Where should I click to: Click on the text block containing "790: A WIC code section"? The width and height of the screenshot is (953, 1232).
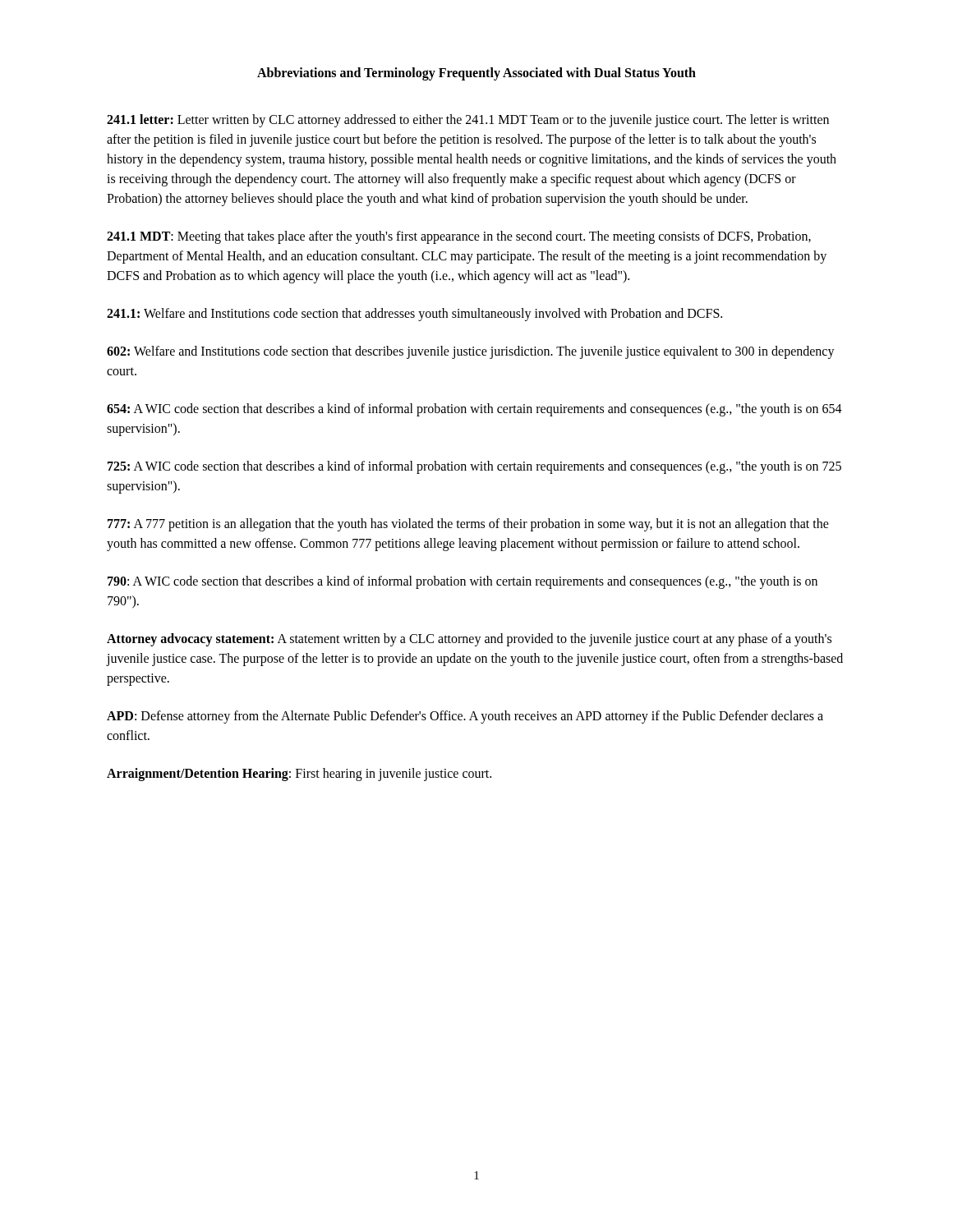point(462,591)
